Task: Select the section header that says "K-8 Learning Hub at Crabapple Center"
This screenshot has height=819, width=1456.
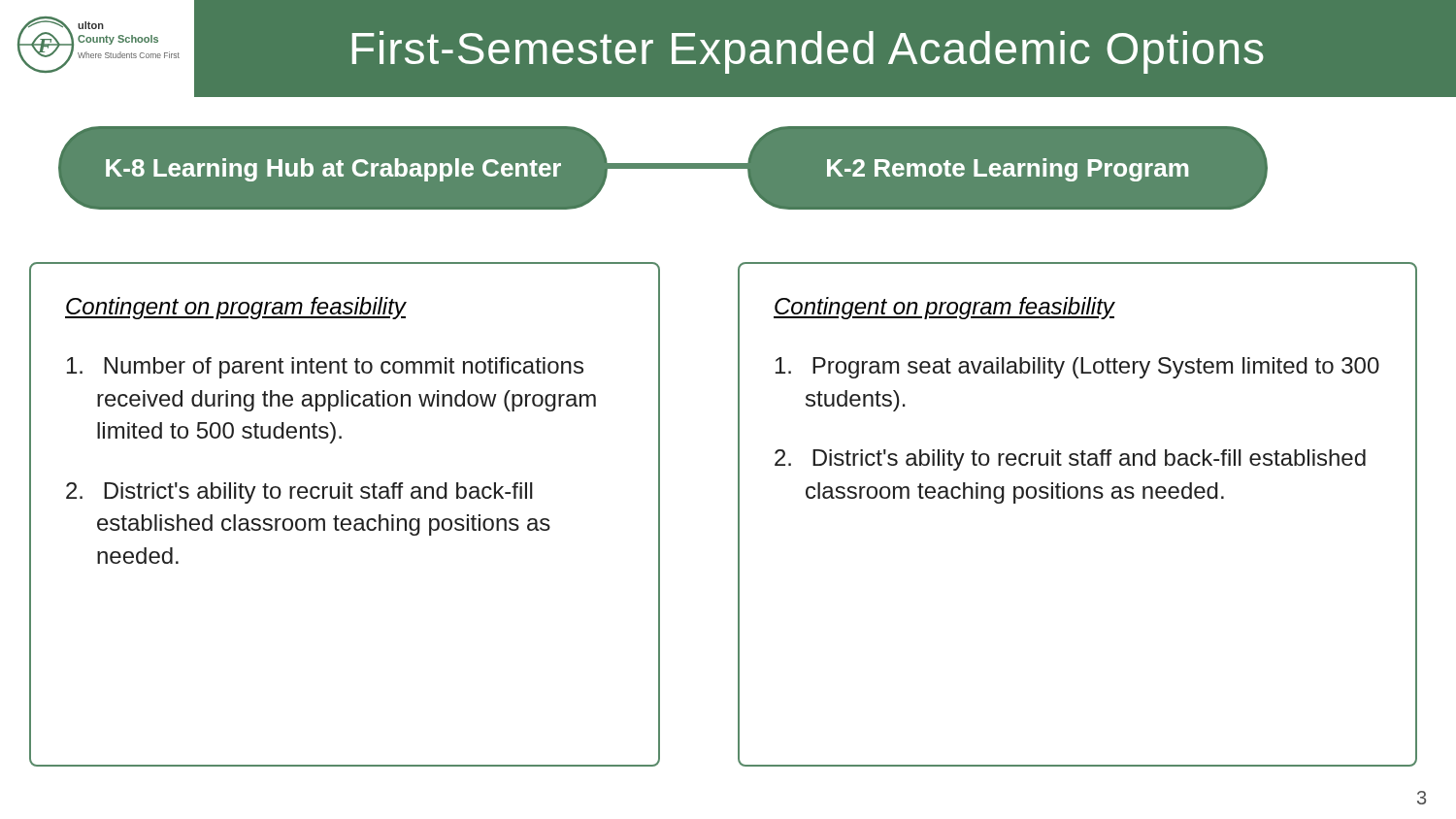Action: point(330,165)
